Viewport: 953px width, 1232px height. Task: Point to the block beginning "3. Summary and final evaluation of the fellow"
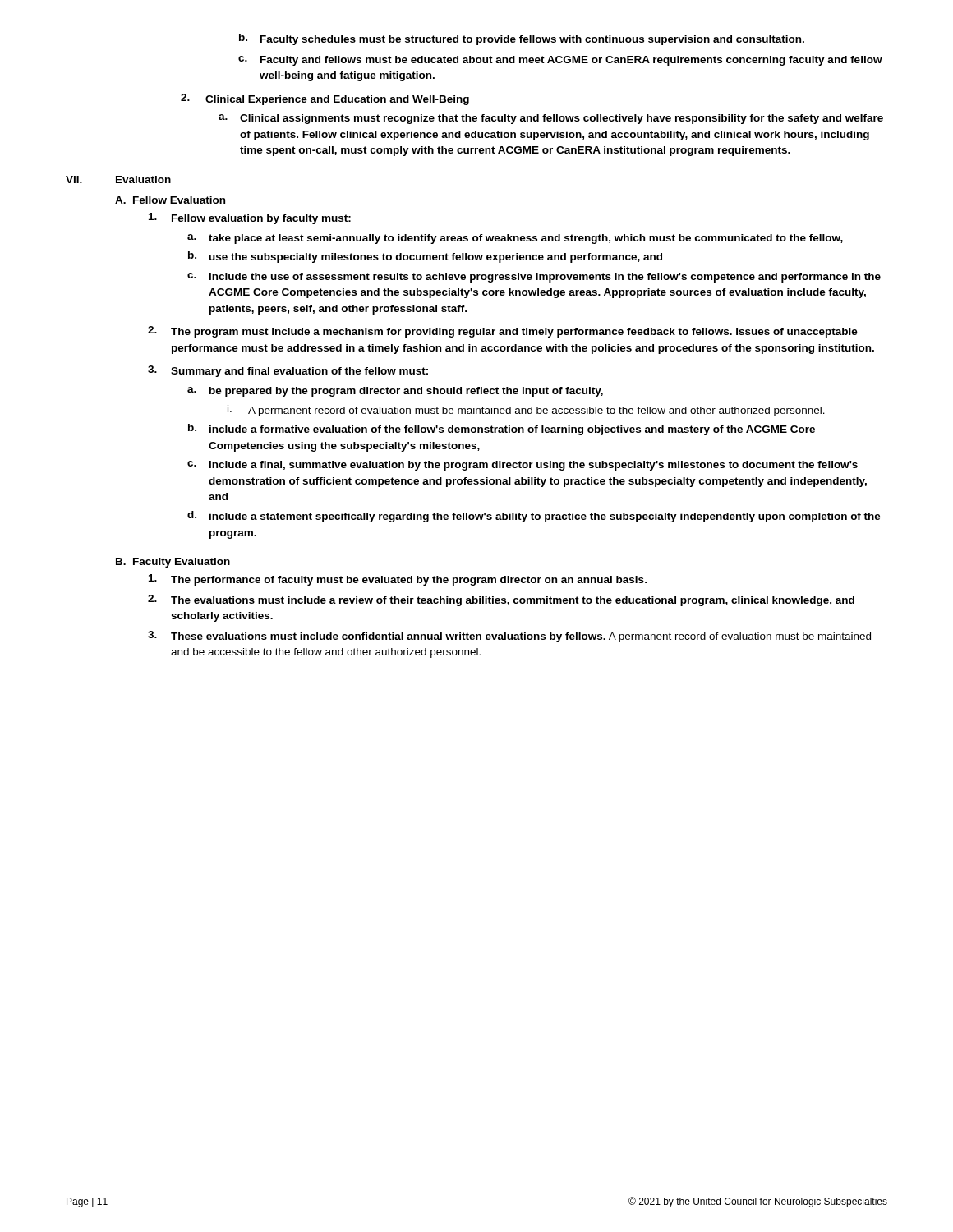pos(288,371)
